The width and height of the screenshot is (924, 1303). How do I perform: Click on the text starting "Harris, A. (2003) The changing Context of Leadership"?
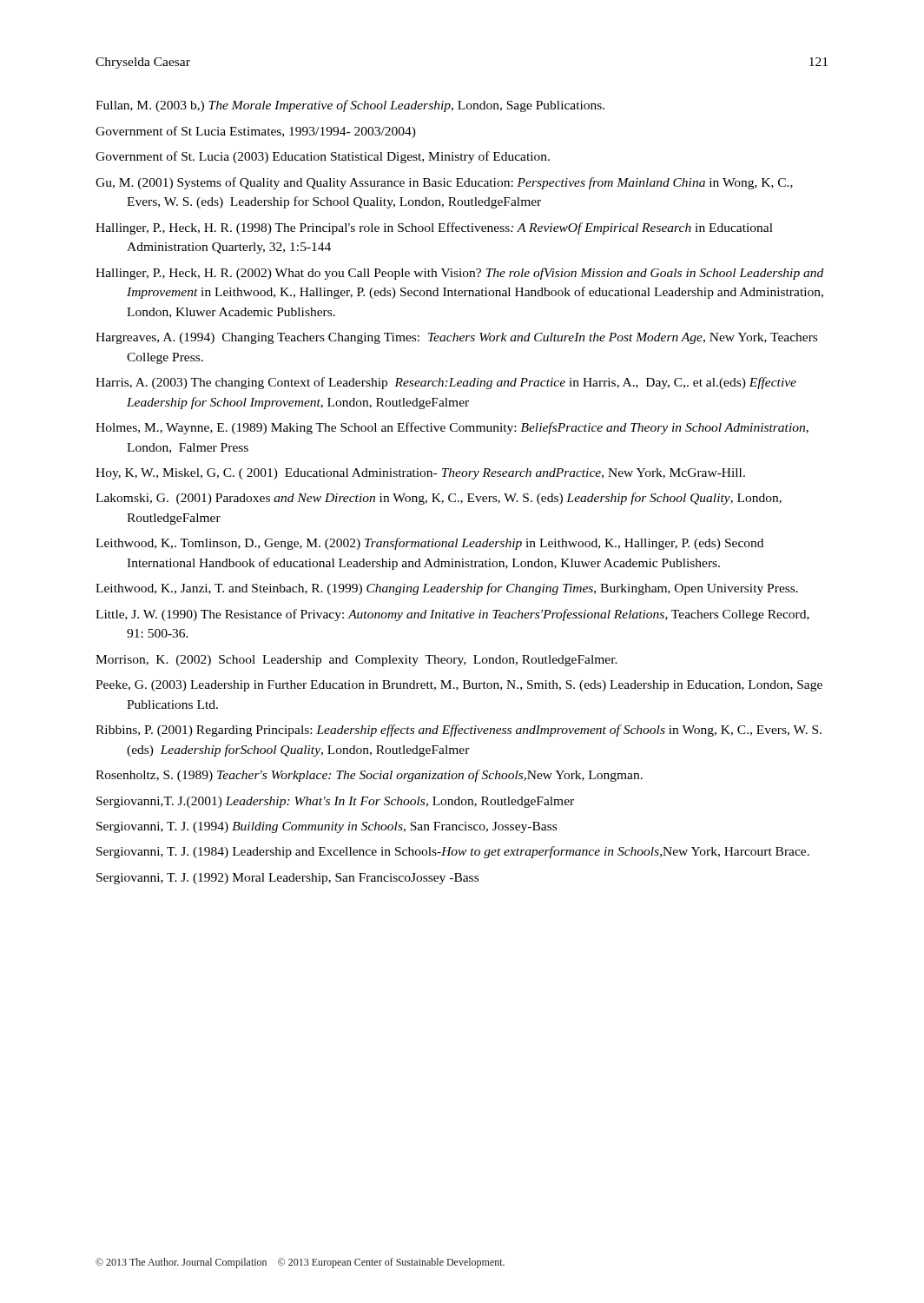pyautogui.click(x=446, y=392)
